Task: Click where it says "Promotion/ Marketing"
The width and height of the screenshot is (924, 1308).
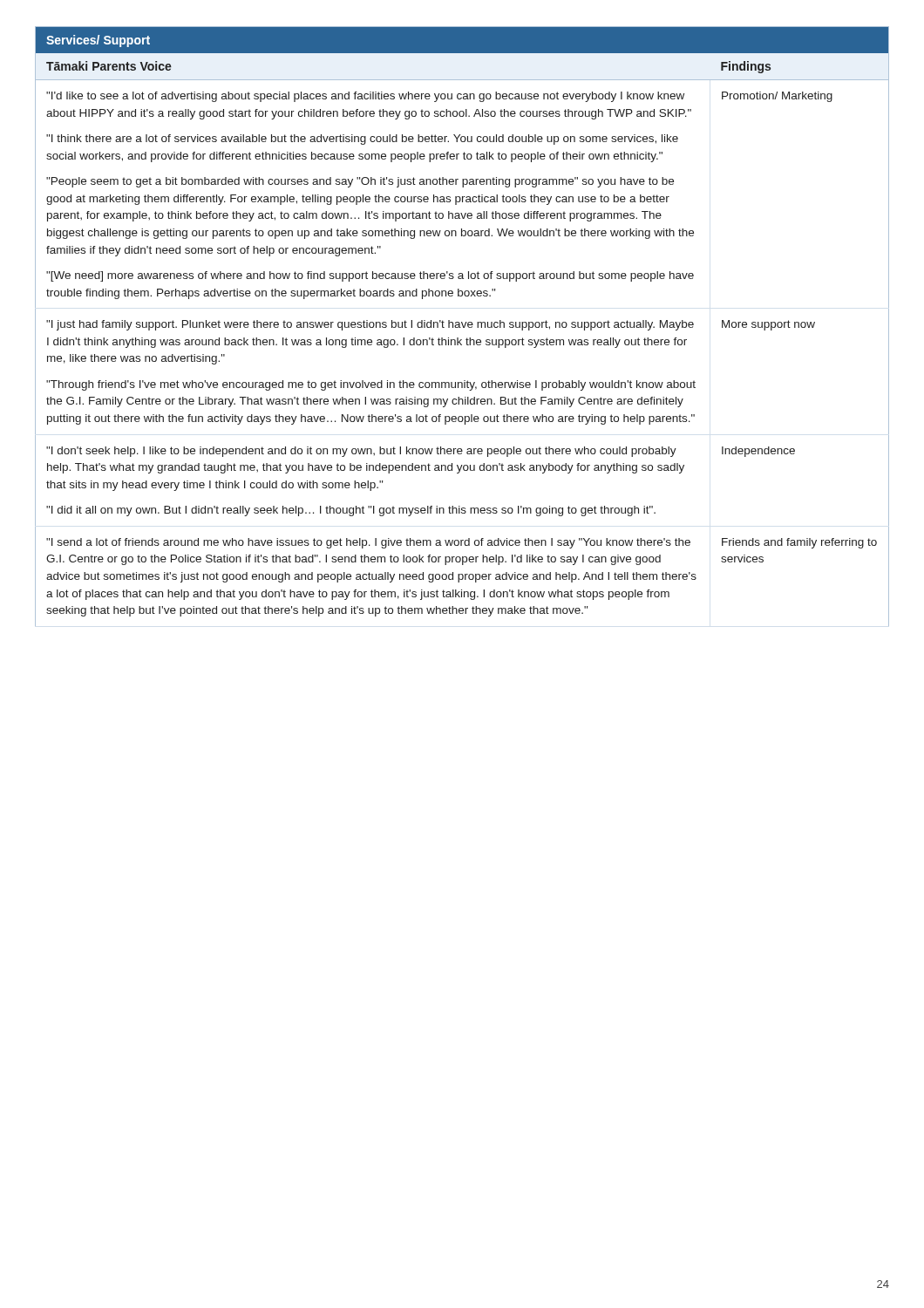Action: [x=777, y=95]
